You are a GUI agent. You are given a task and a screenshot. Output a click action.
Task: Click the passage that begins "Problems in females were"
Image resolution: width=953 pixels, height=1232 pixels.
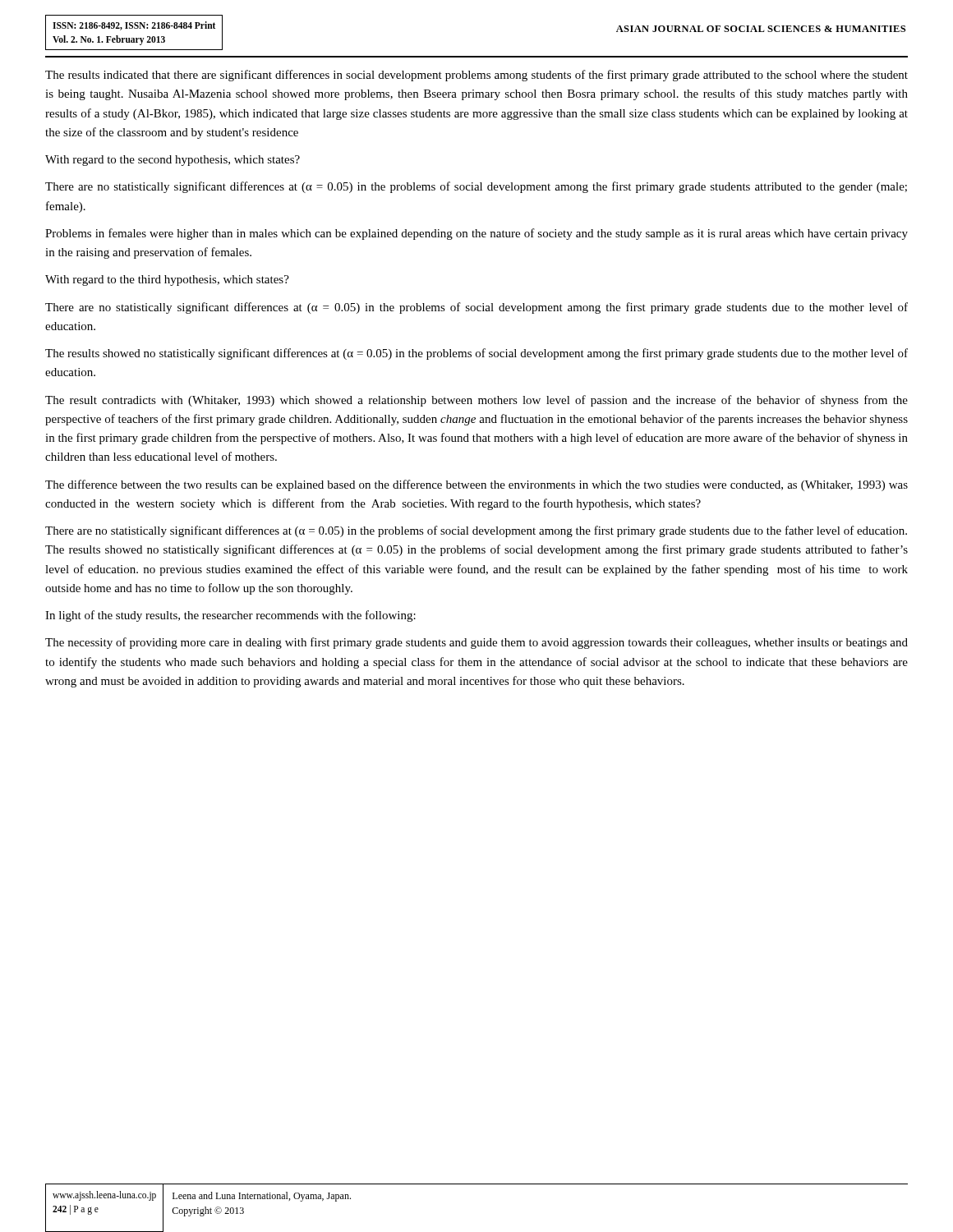(476, 243)
